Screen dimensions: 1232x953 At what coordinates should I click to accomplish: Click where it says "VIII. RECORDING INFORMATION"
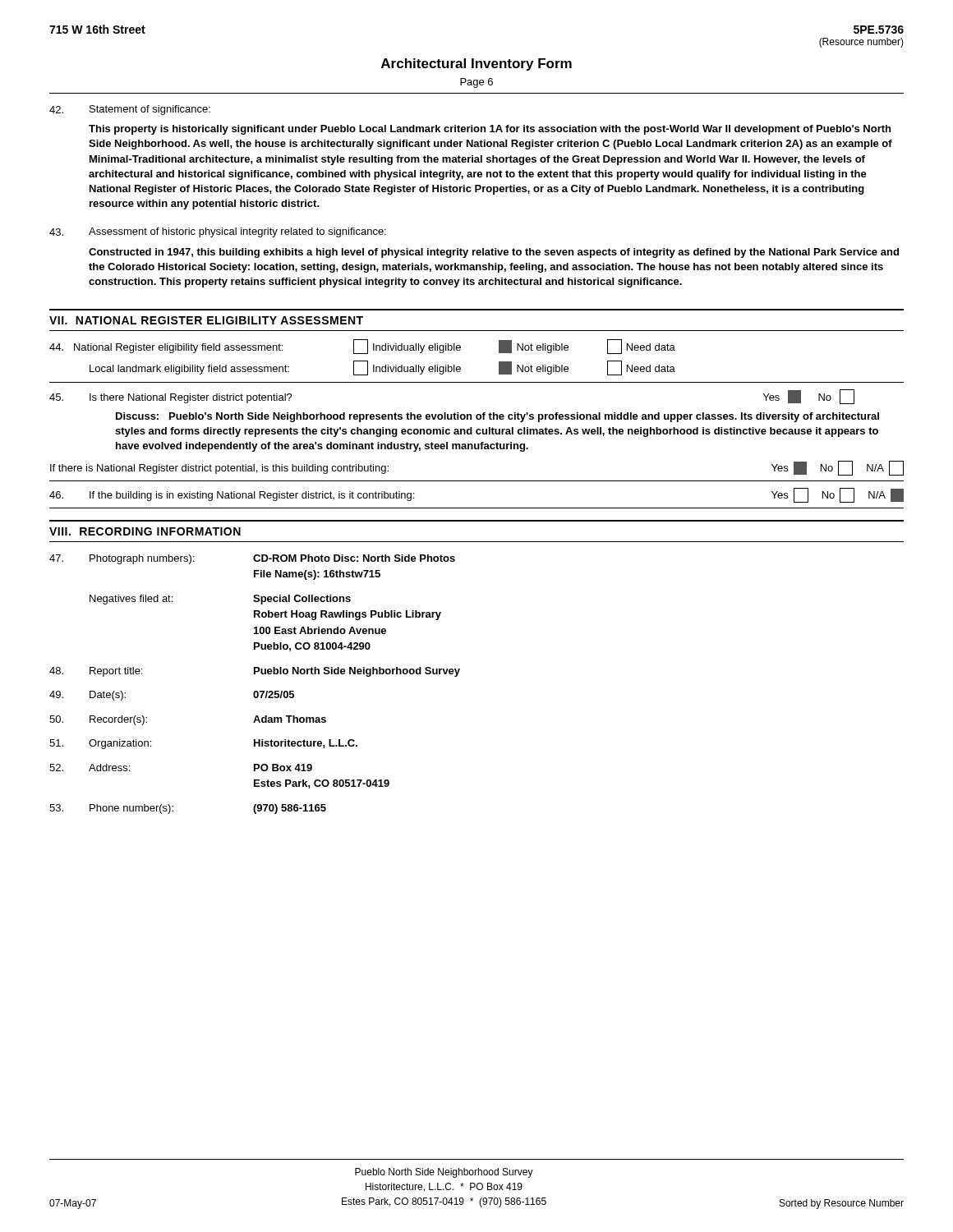click(476, 531)
